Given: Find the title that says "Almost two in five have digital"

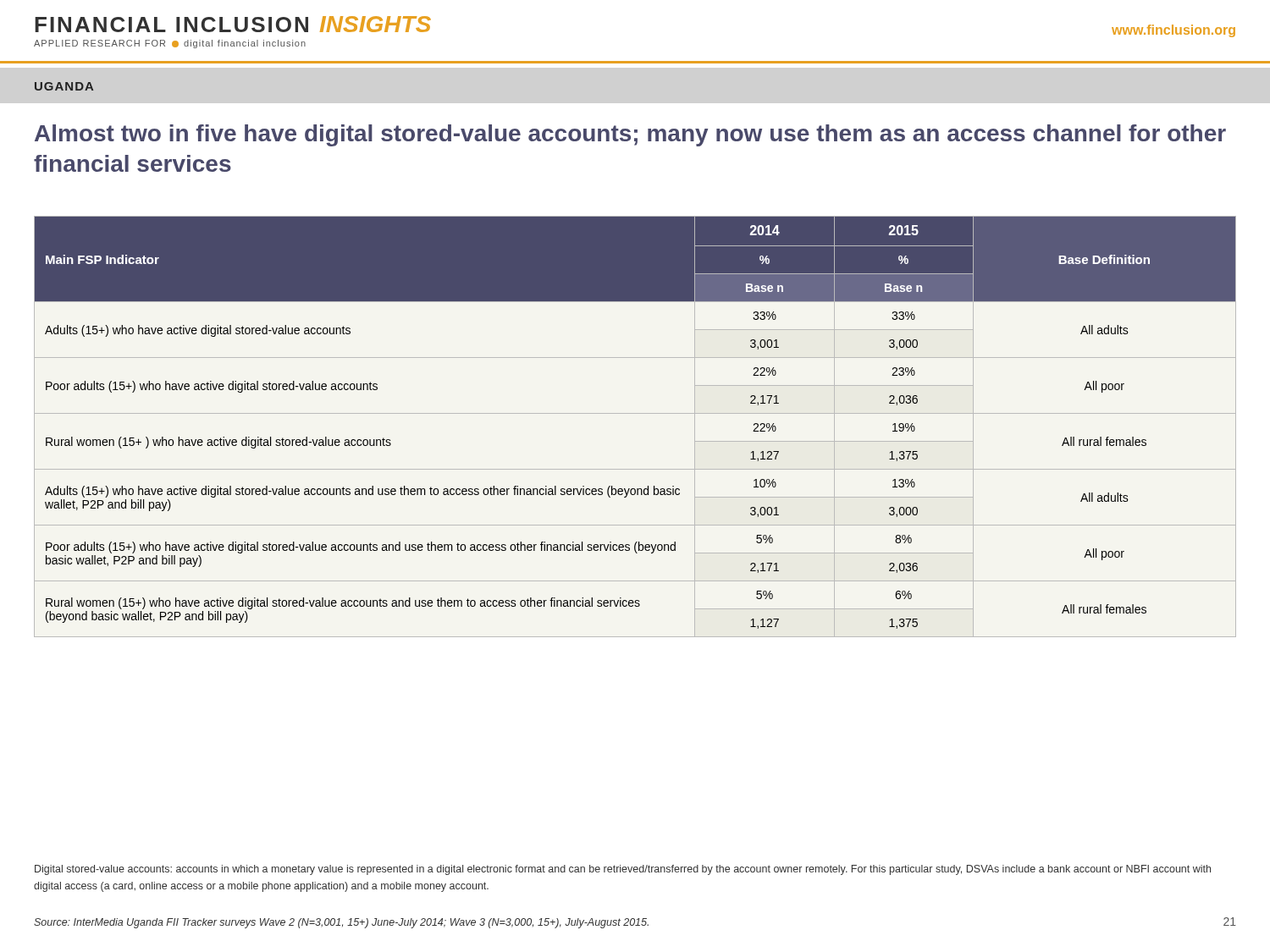Looking at the screenshot, I should click(x=630, y=149).
